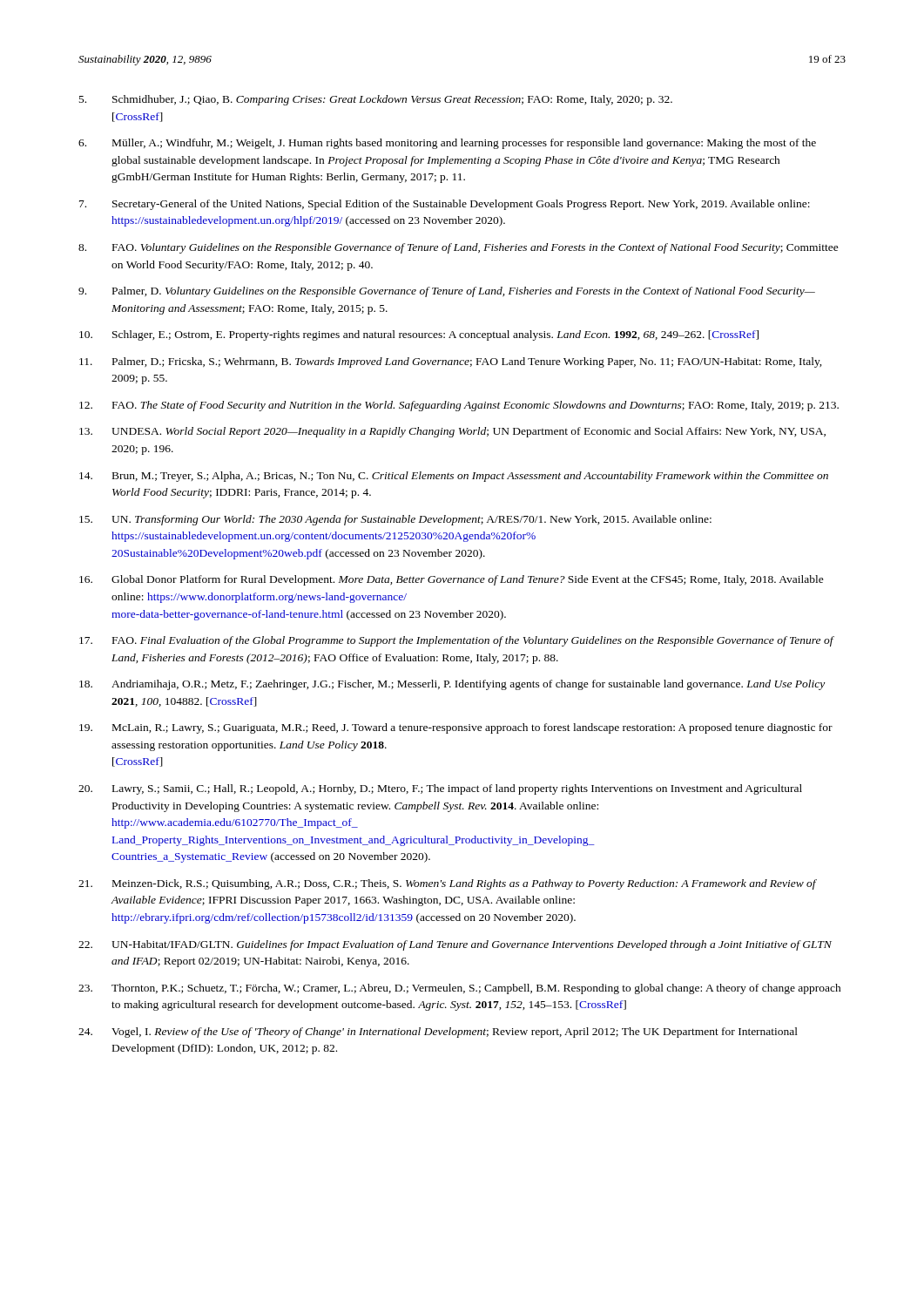
Task: Locate the list item containing "18. Andriamihaja, O.R.;"
Action: tap(462, 693)
